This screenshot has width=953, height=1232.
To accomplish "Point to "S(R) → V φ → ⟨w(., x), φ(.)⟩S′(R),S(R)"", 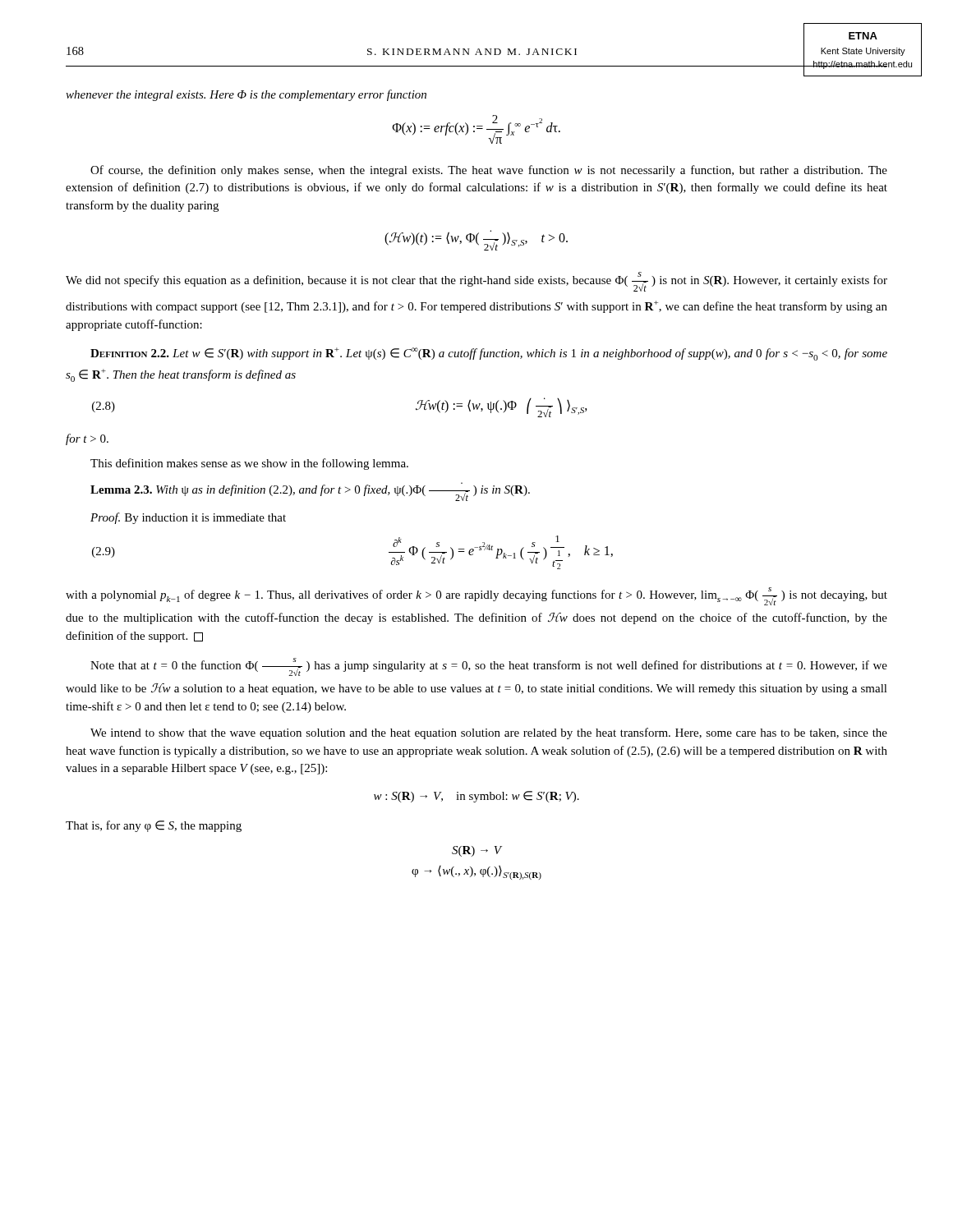I will click(x=476, y=862).
